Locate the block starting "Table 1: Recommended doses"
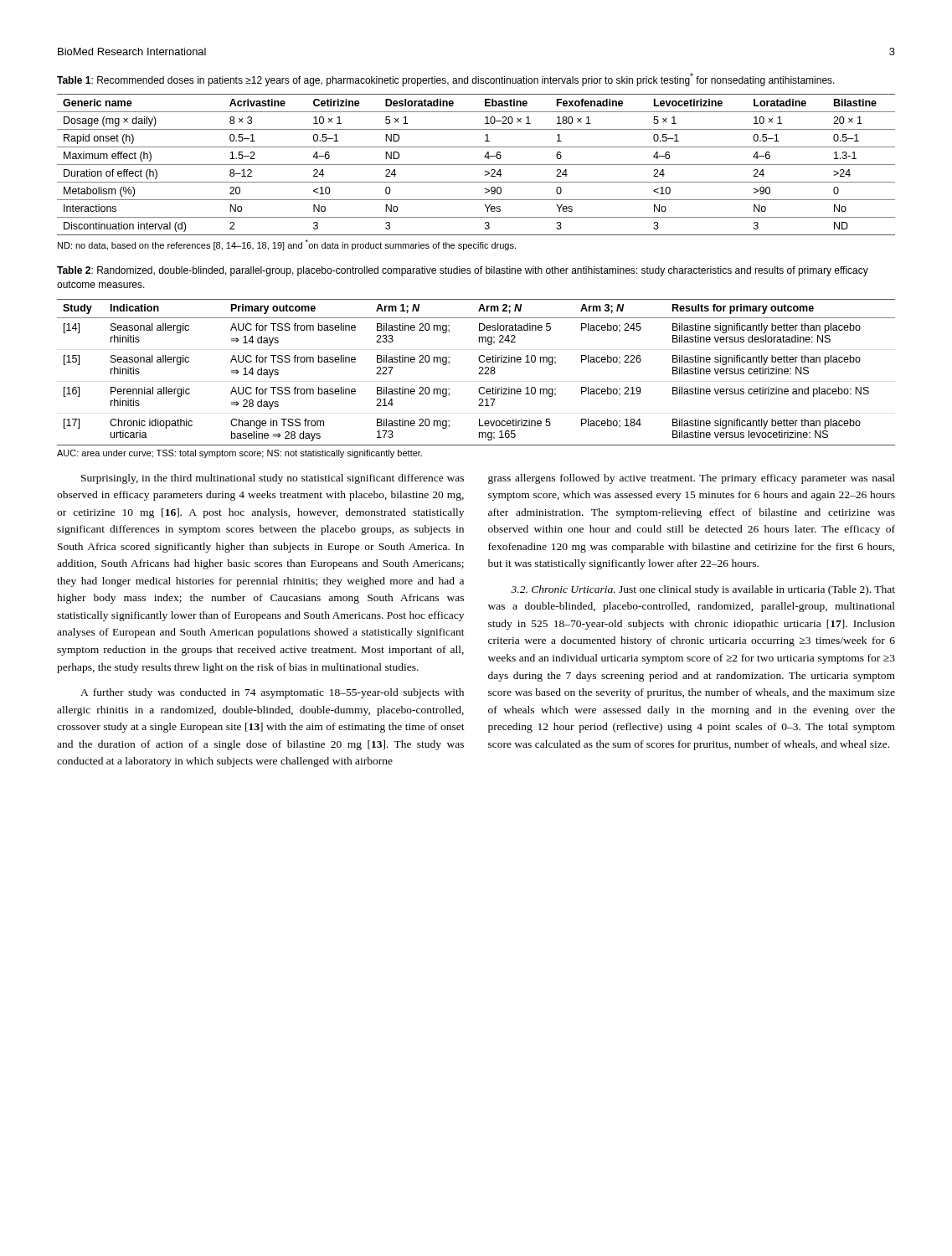Image resolution: width=952 pixels, height=1256 pixels. pos(446,79)
